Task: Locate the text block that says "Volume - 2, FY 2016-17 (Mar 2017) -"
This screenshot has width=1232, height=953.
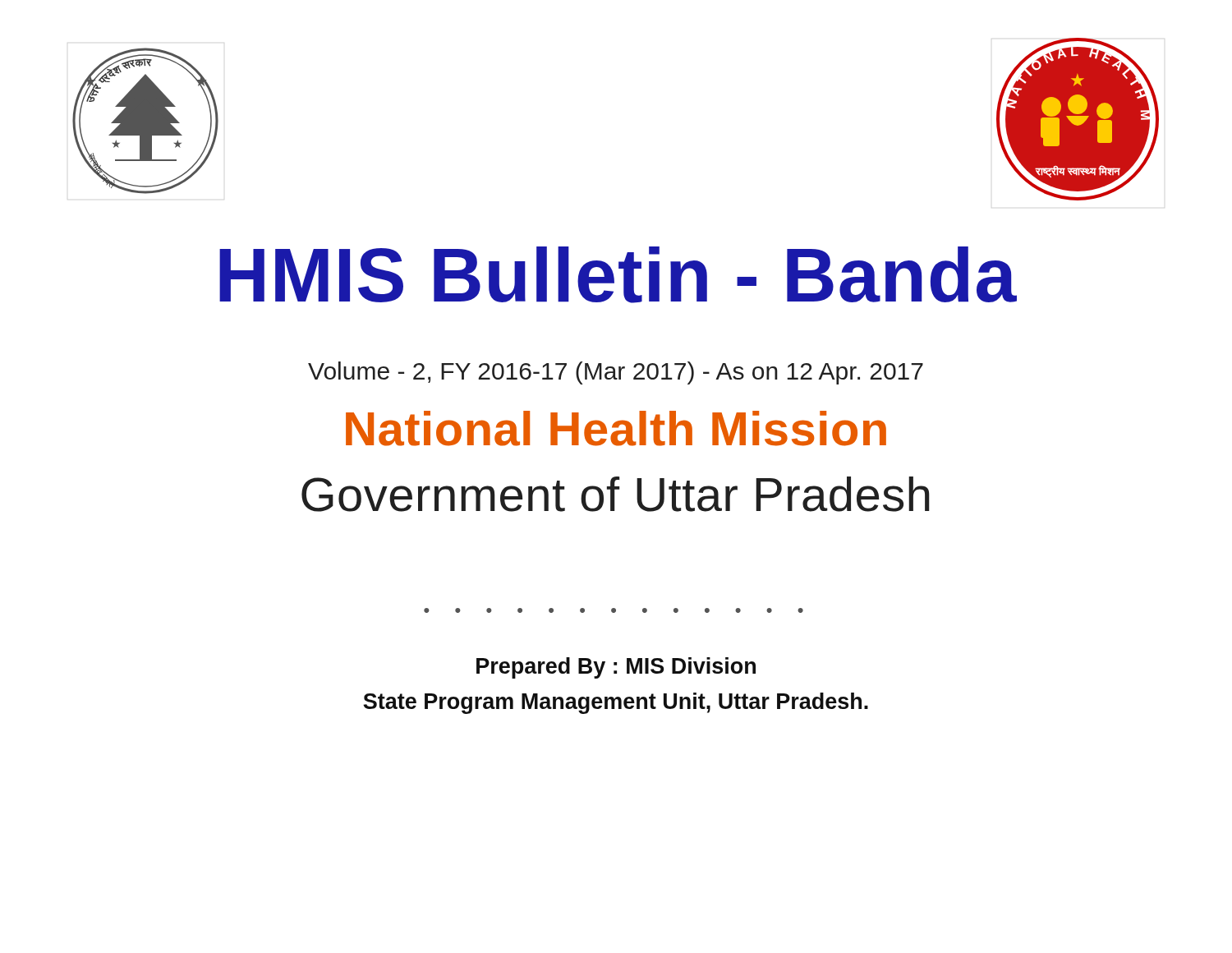Action: click(x=616, y=371)
